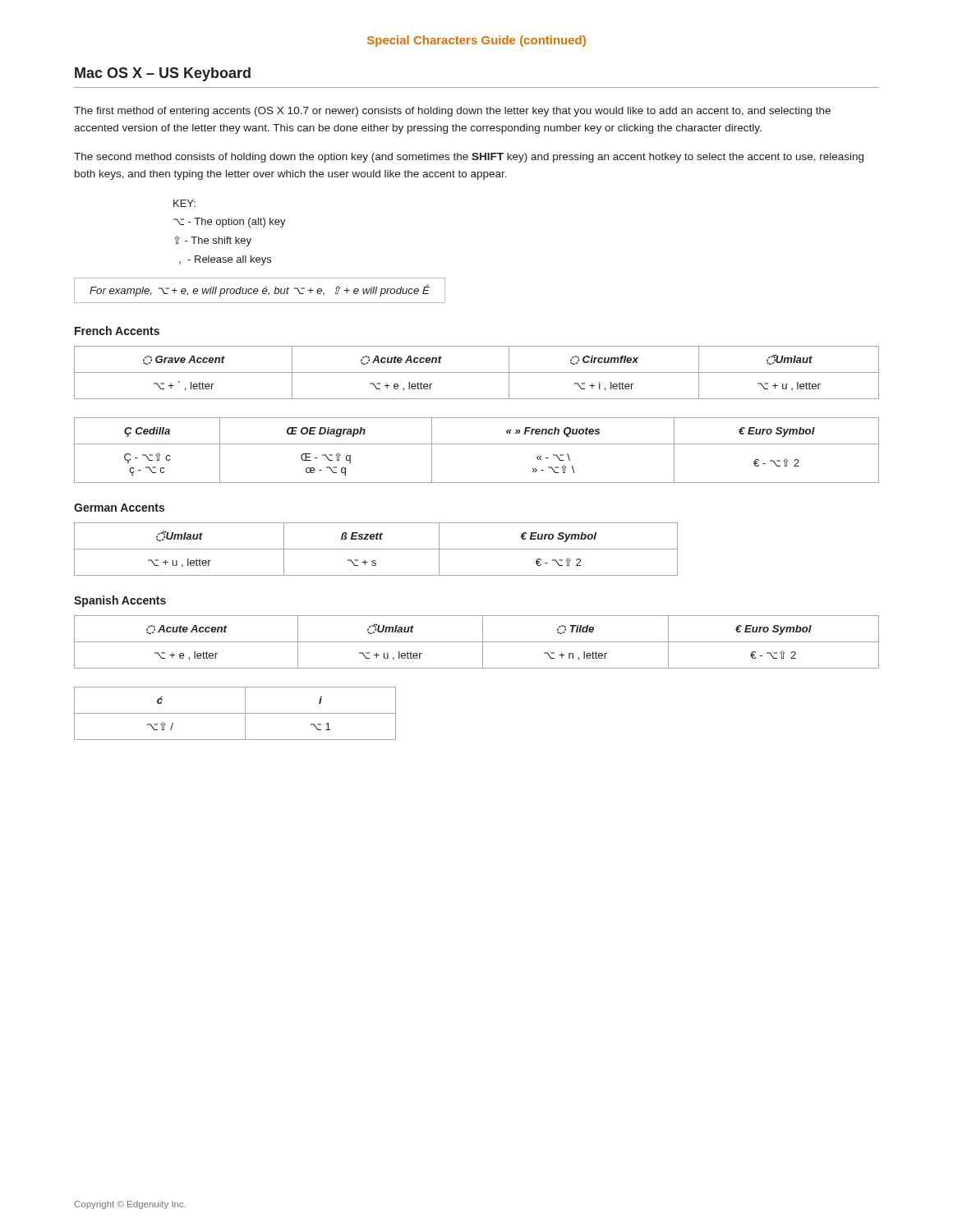
Task: Select the table that reads "⌥ 1"
Action: click(x=476, y=713)
